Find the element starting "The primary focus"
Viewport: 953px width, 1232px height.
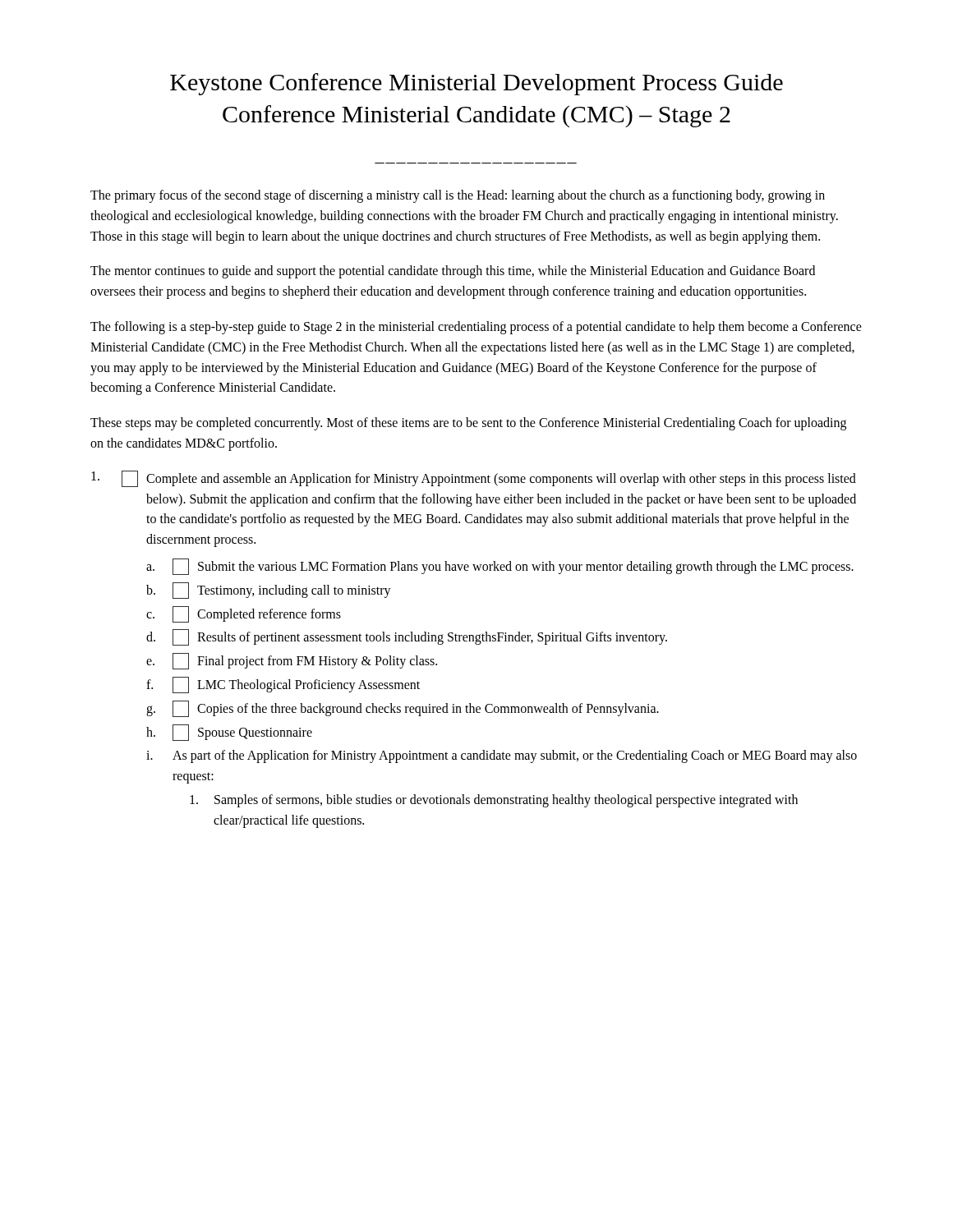[x=464, y=215]
